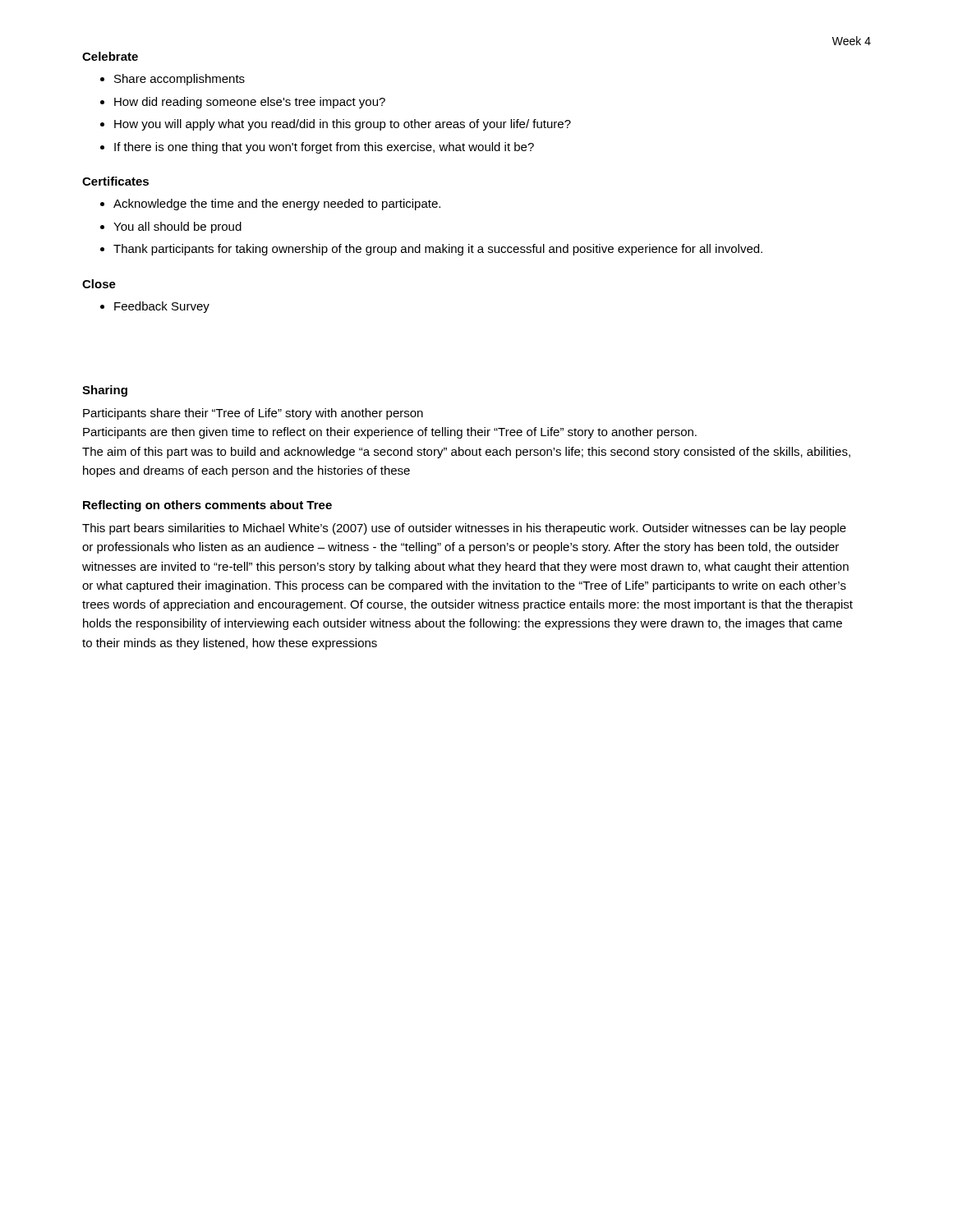This screenshot has width=953, height=1232.
Task: Point to the block beginning "How you will"
Action: [x=342, y=124]
